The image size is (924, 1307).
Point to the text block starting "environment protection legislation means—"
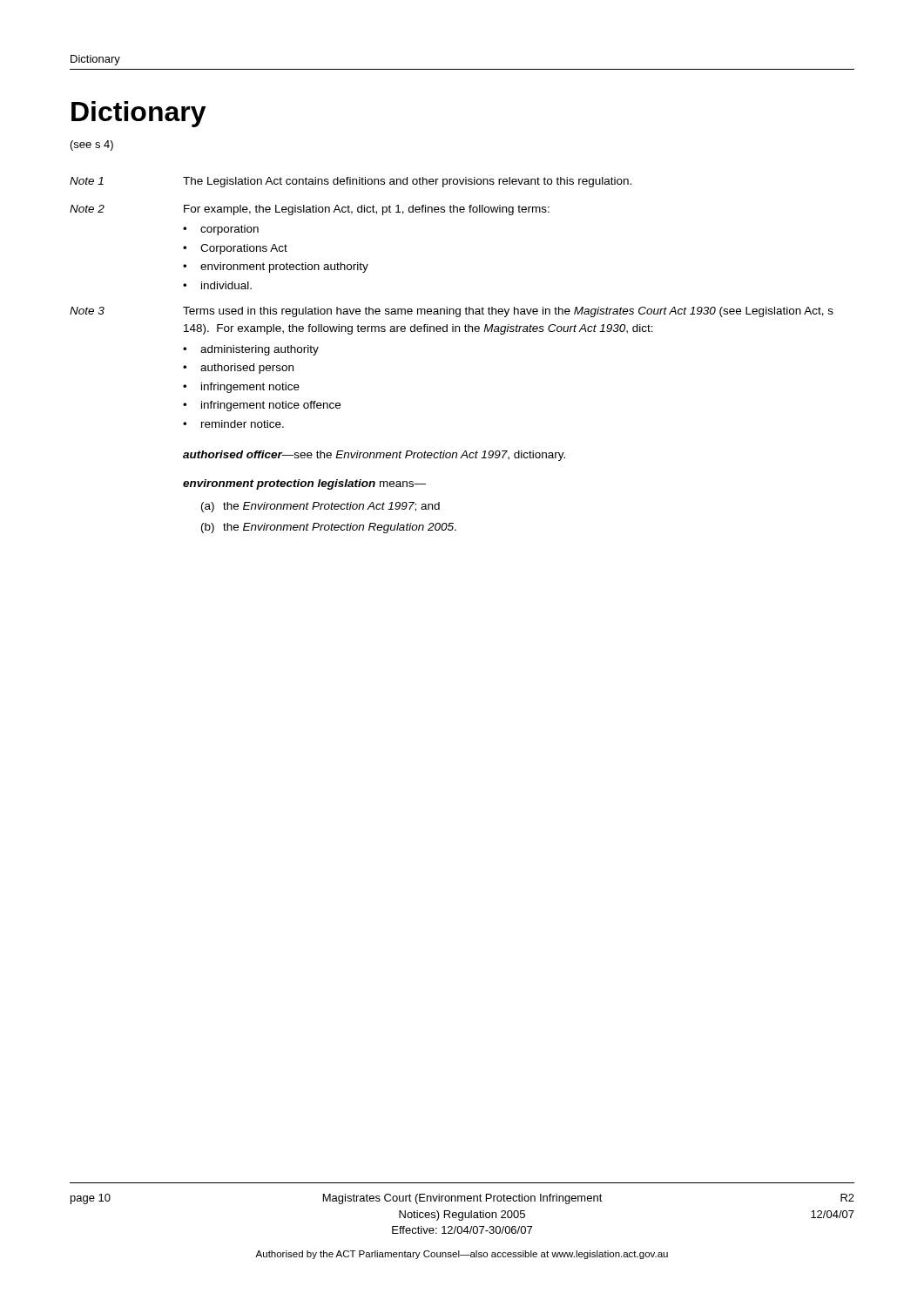[304, 483]
